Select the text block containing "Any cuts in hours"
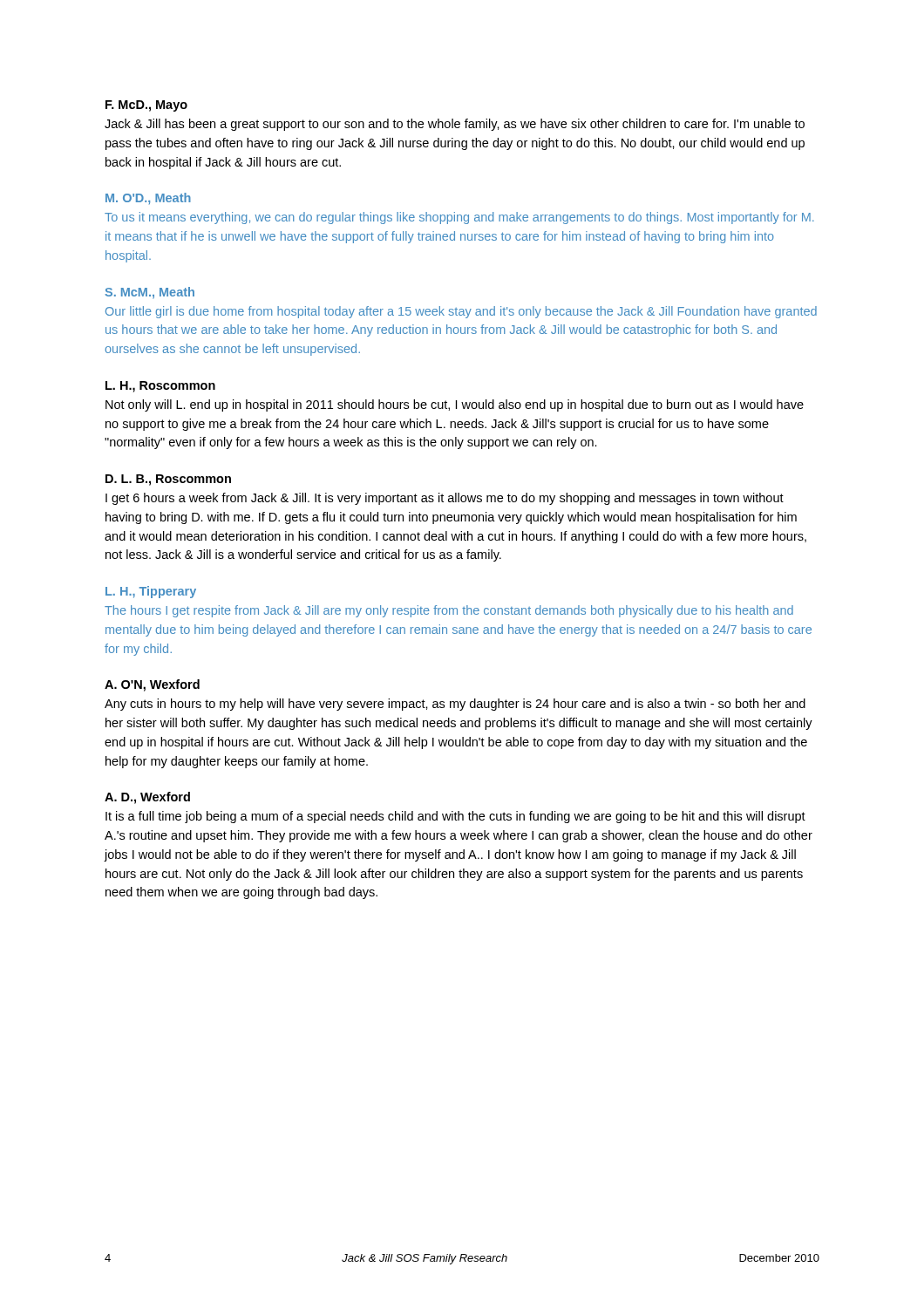 point(458,732)
